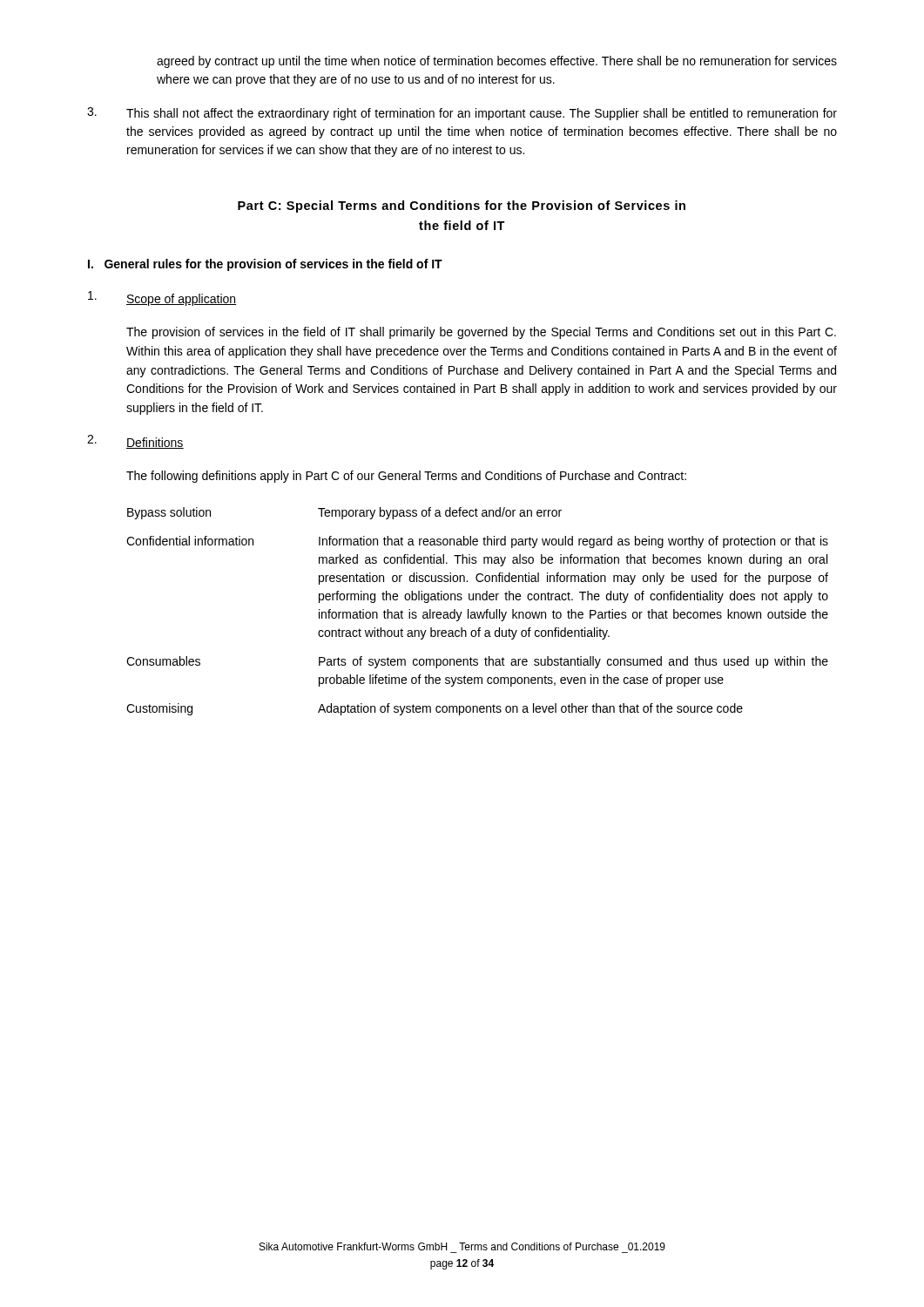Where is the passage that starts "3. This shall not affect the"?
This screenshot has height=1307, width=924.
[x=462, y=132]
